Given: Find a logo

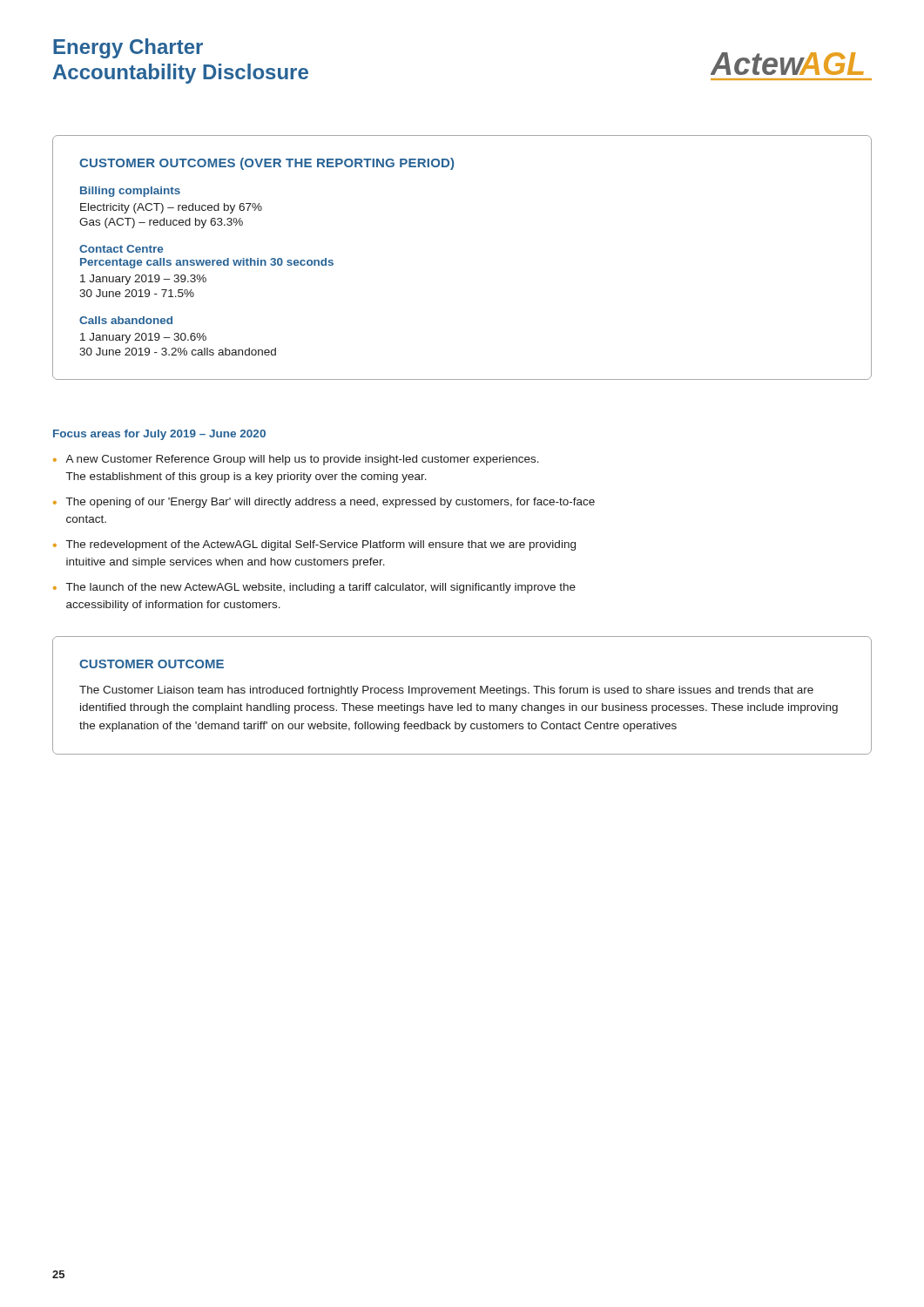Looking at the screenshot, I should (791, 62).
